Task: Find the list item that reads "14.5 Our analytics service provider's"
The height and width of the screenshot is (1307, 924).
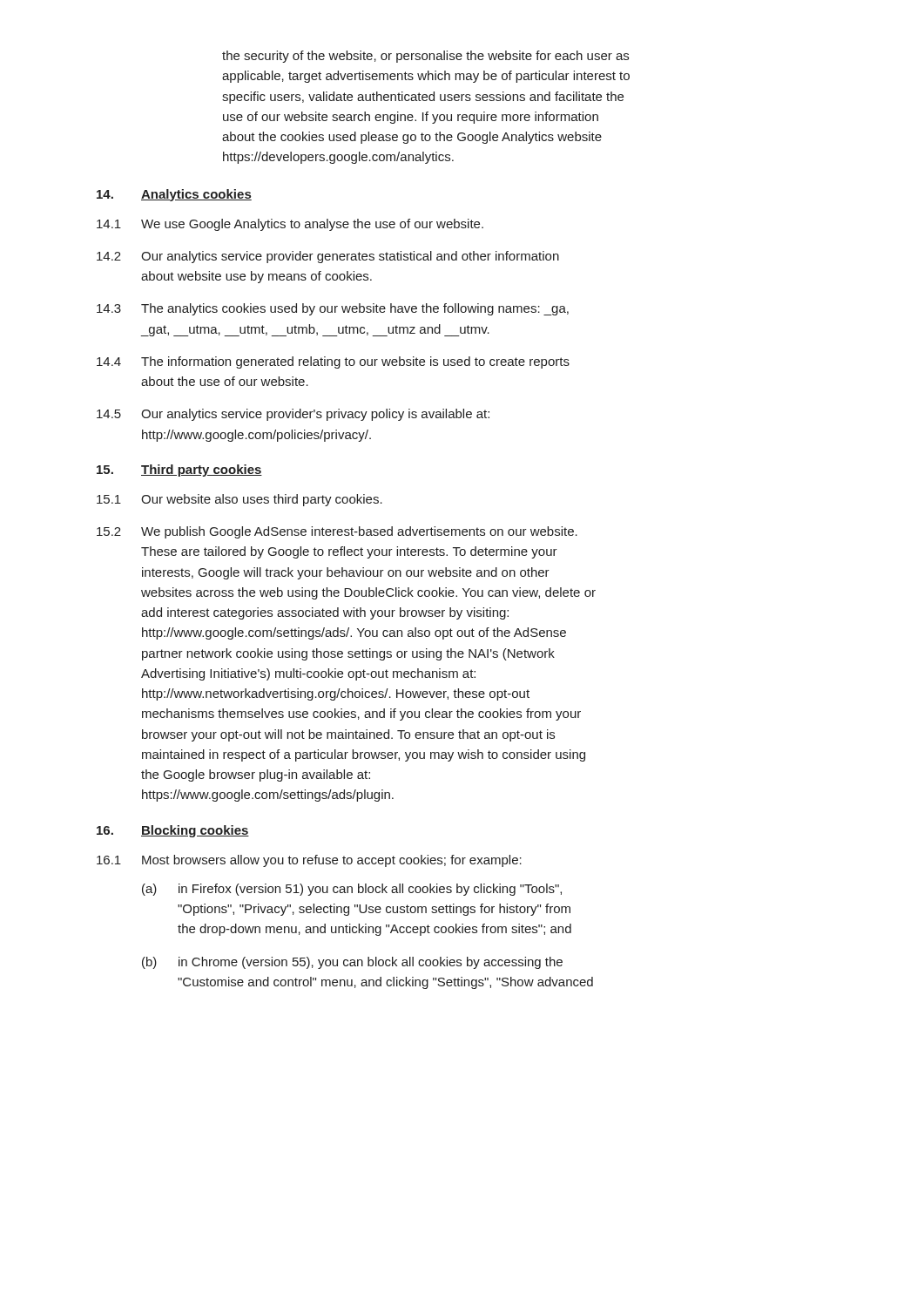Action: pos(293,424)
